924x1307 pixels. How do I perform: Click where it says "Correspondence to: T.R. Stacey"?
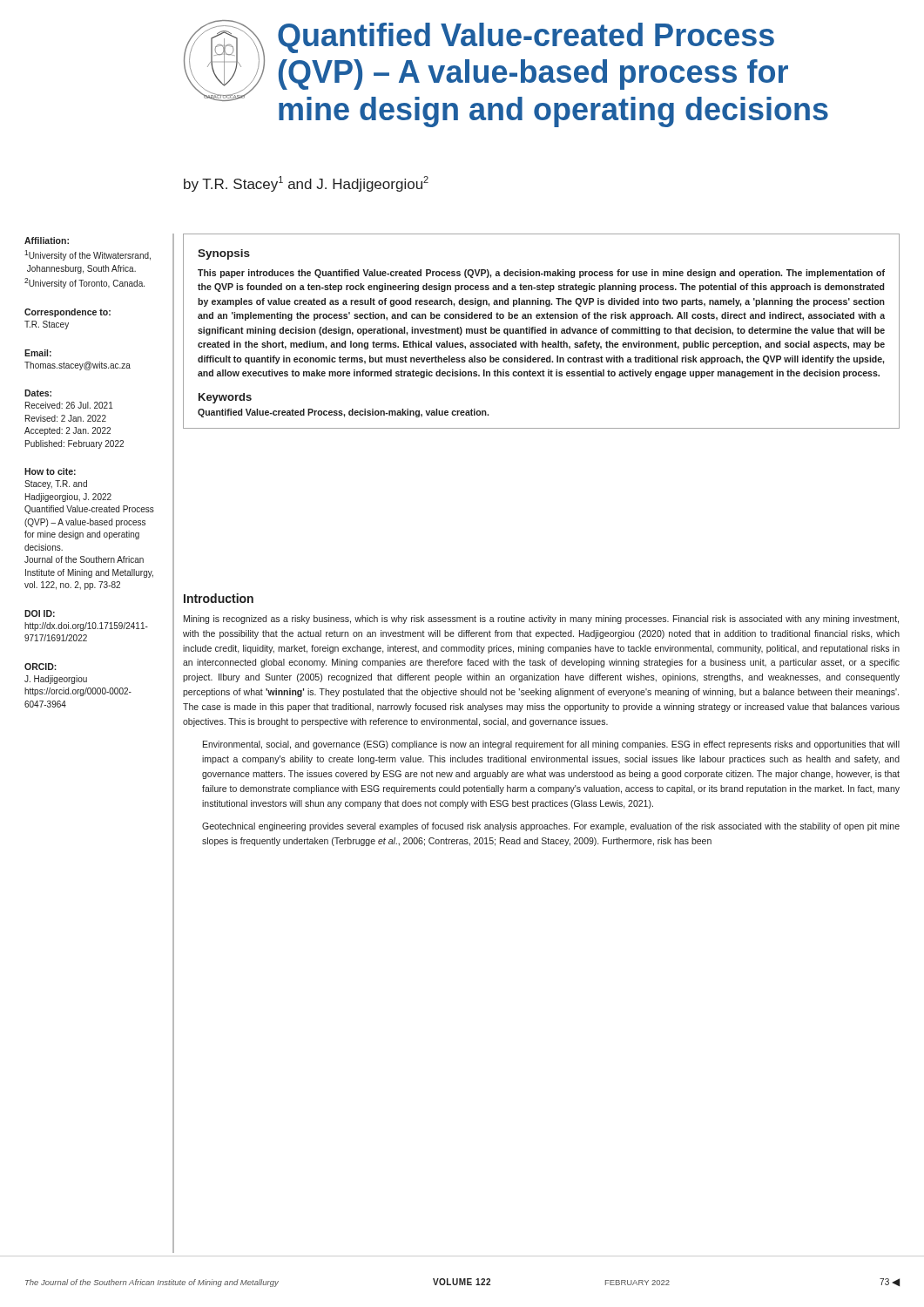[93, 319]
